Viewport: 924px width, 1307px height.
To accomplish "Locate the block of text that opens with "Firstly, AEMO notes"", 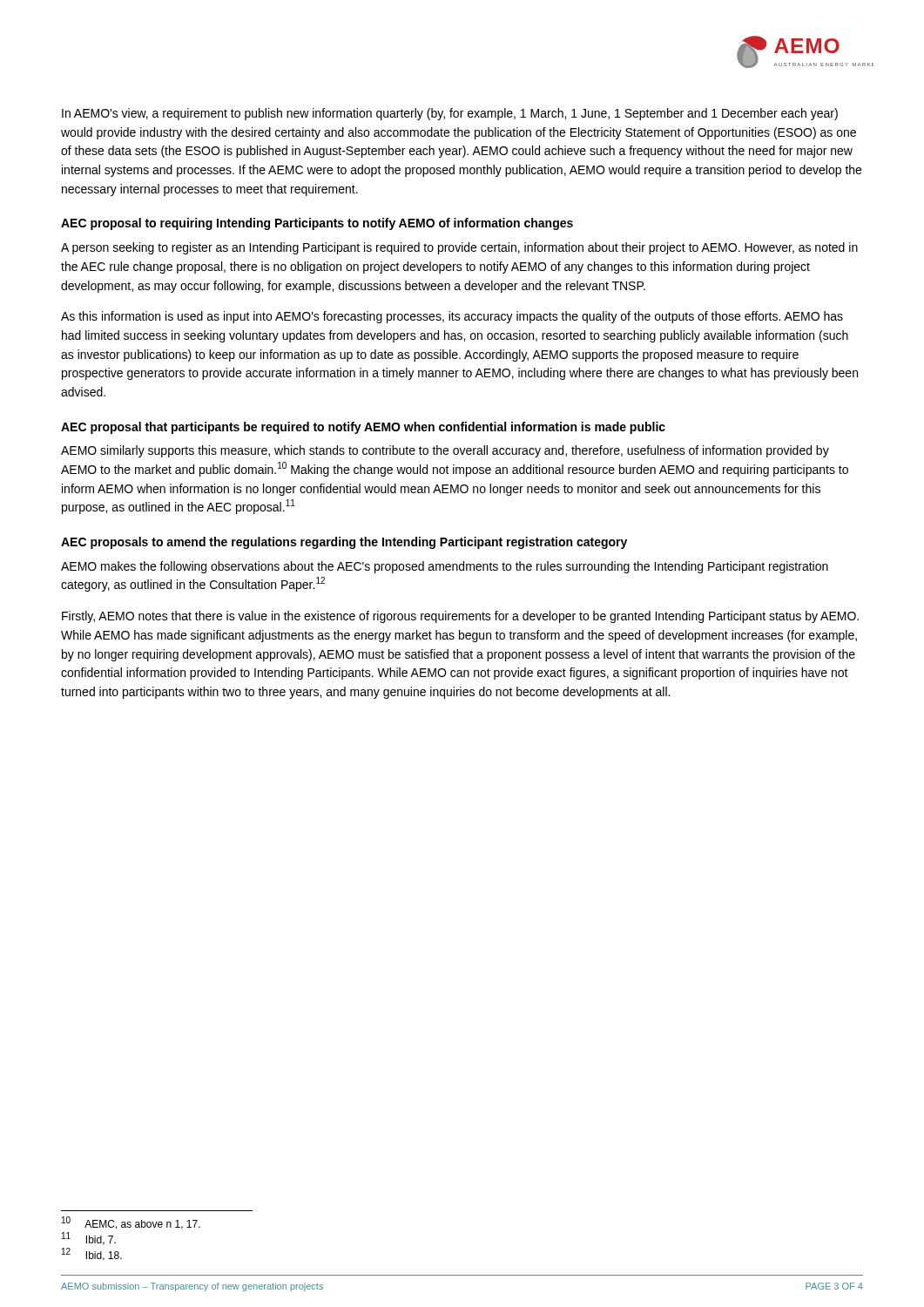I will 460,654.
